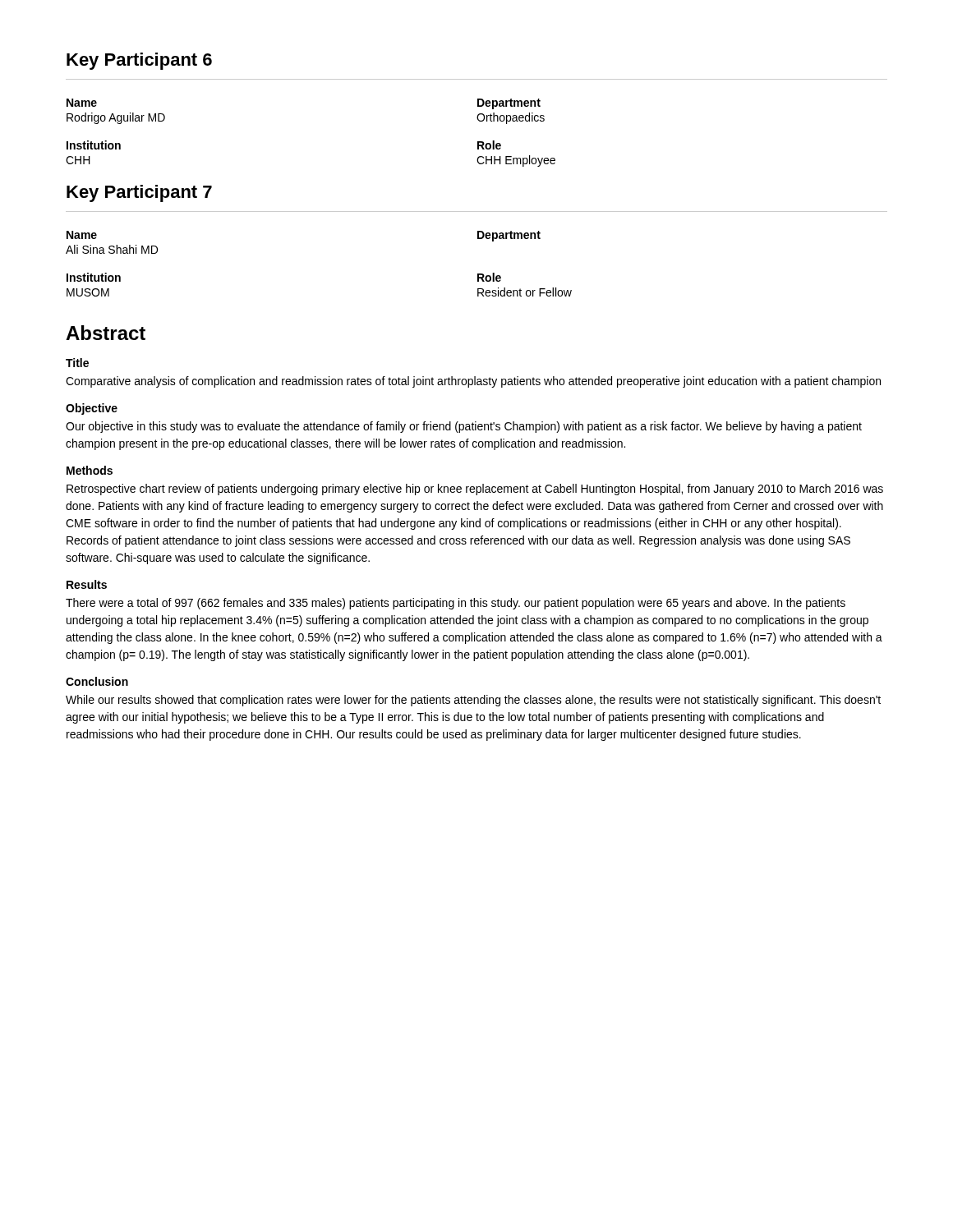Find "Name Ali Sina Shahi MD" on this page
The height and width of the screenshot is (1232, 953).
tap(82, 235)
